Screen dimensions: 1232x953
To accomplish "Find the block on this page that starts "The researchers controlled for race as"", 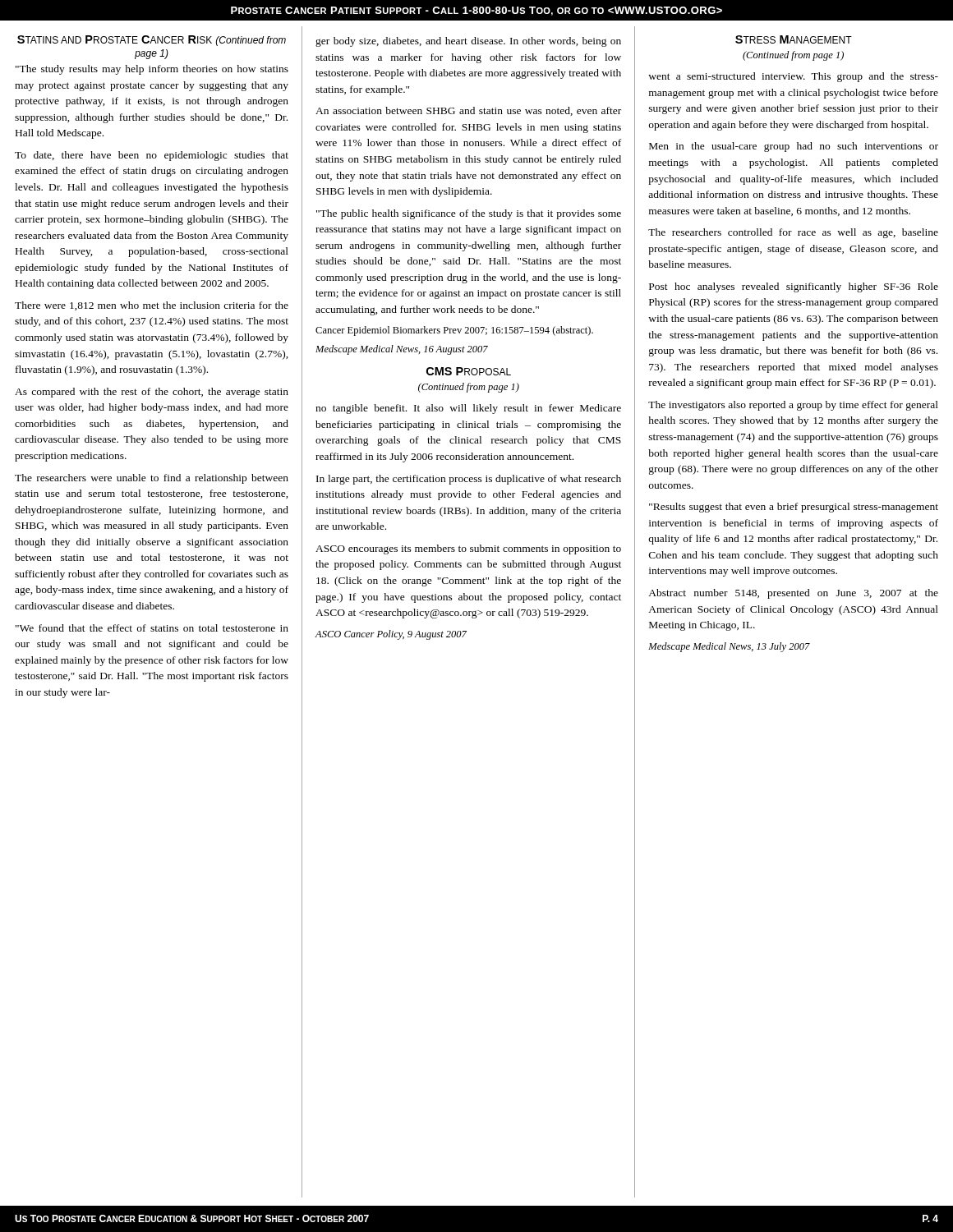I will pos(793,248).
